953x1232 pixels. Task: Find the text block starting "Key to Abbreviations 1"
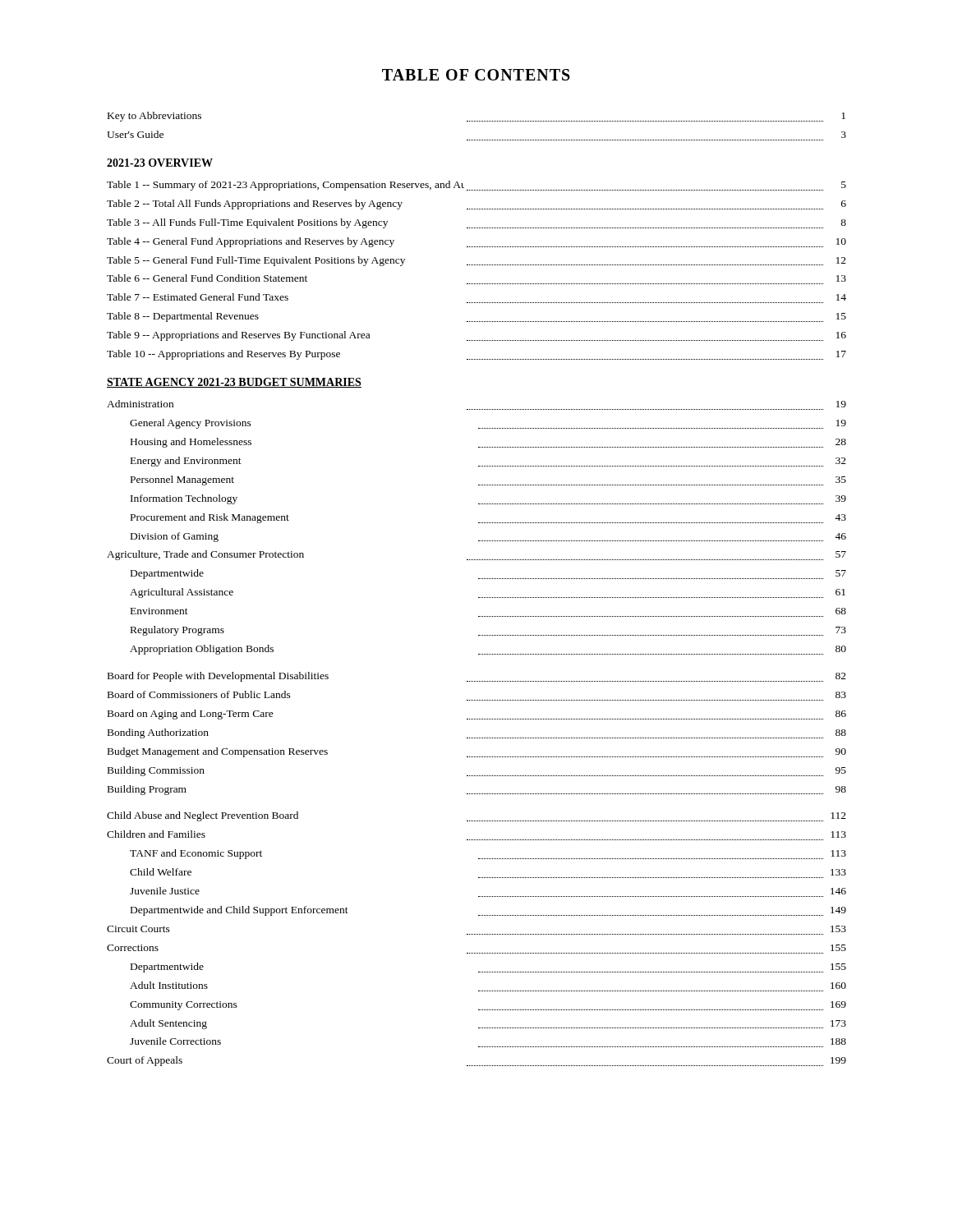pos(476,116)
